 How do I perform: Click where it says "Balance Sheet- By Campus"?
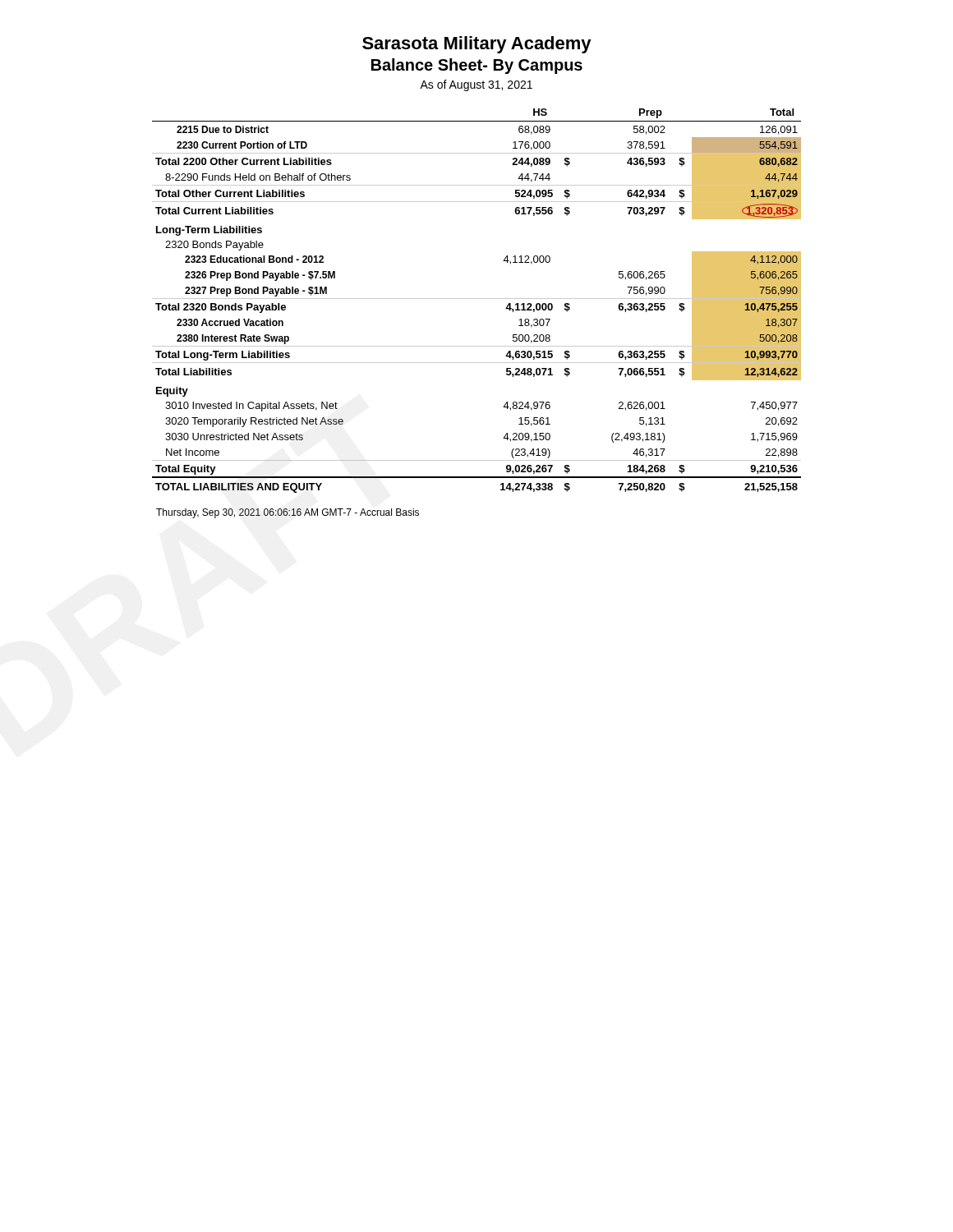click(476, 65)
